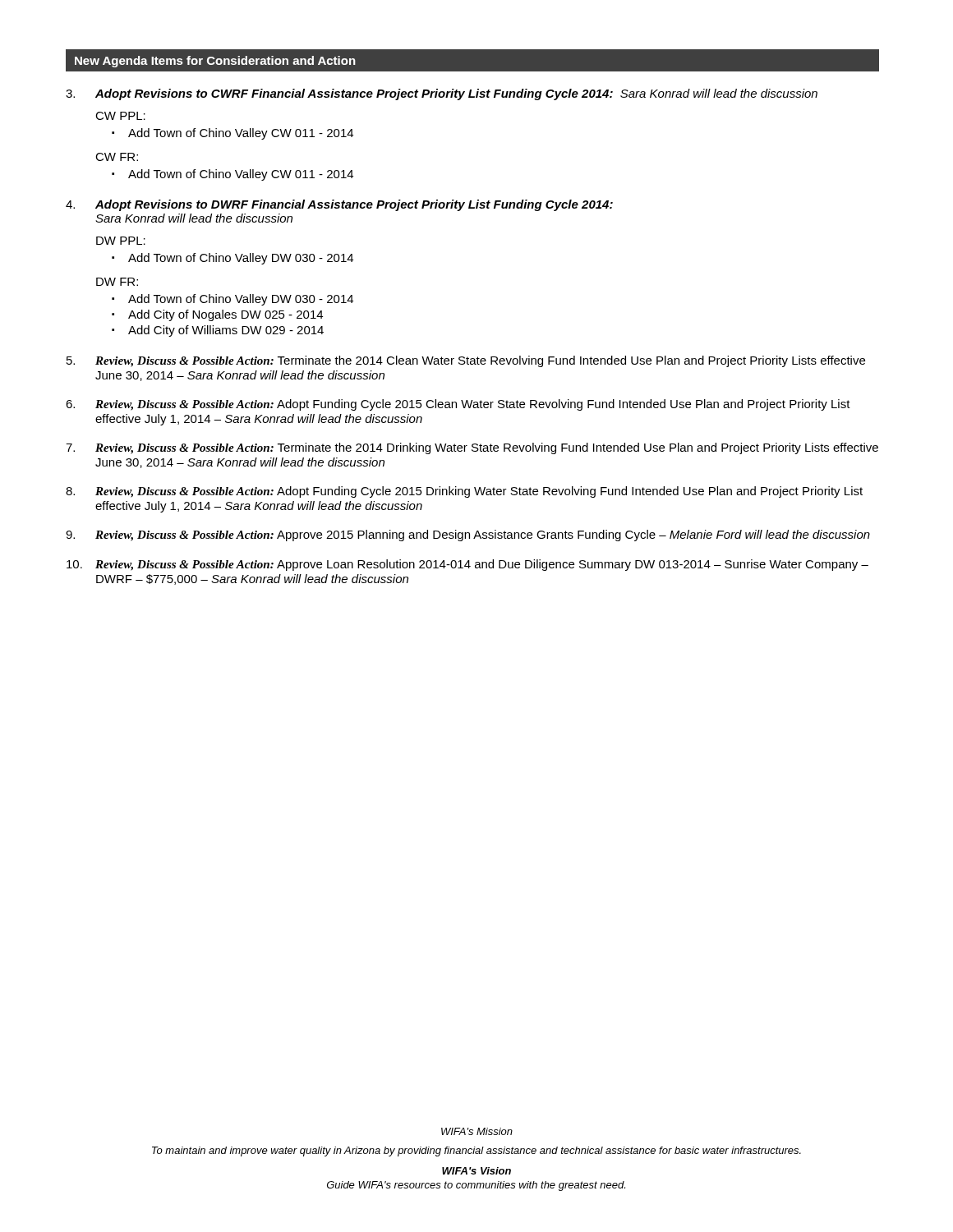Viewport: 953px width, 1232px height.
Task: Find the block on this page that starts "6. Review, Discuss & Possible"
Action: pos(472,411)
